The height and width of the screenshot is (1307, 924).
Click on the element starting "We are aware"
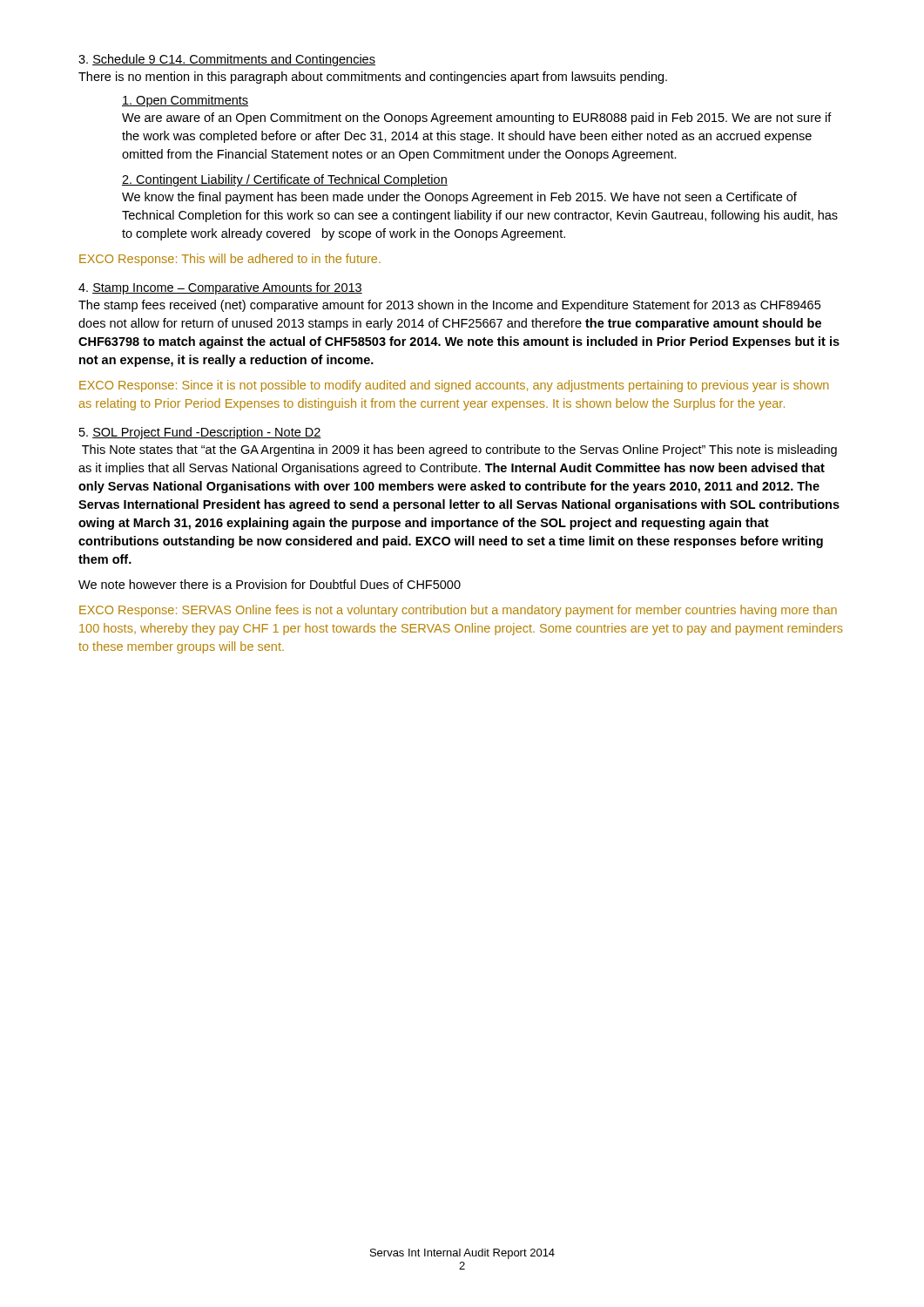(477, 136)
